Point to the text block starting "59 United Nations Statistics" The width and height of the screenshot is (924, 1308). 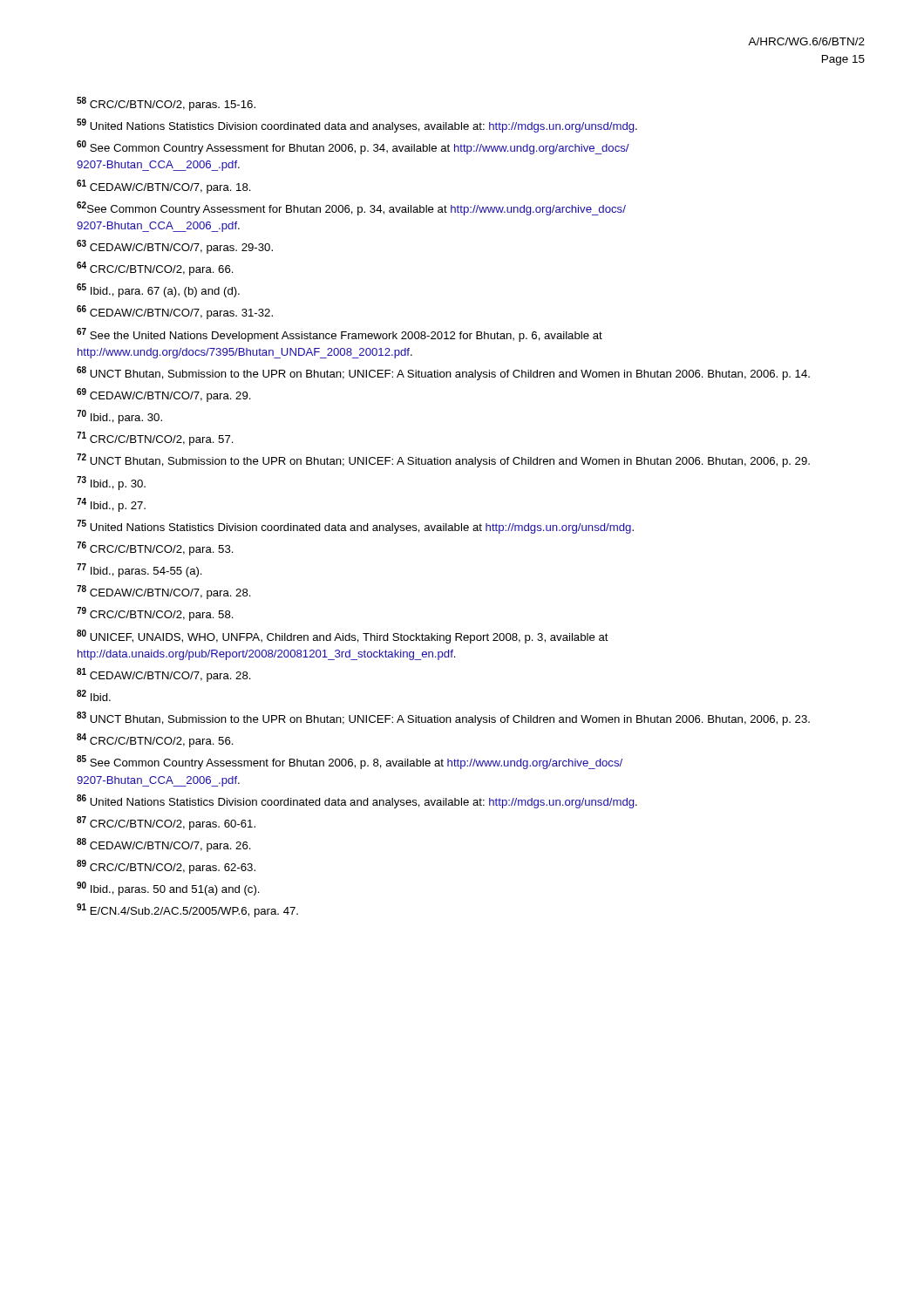[357, 125]
